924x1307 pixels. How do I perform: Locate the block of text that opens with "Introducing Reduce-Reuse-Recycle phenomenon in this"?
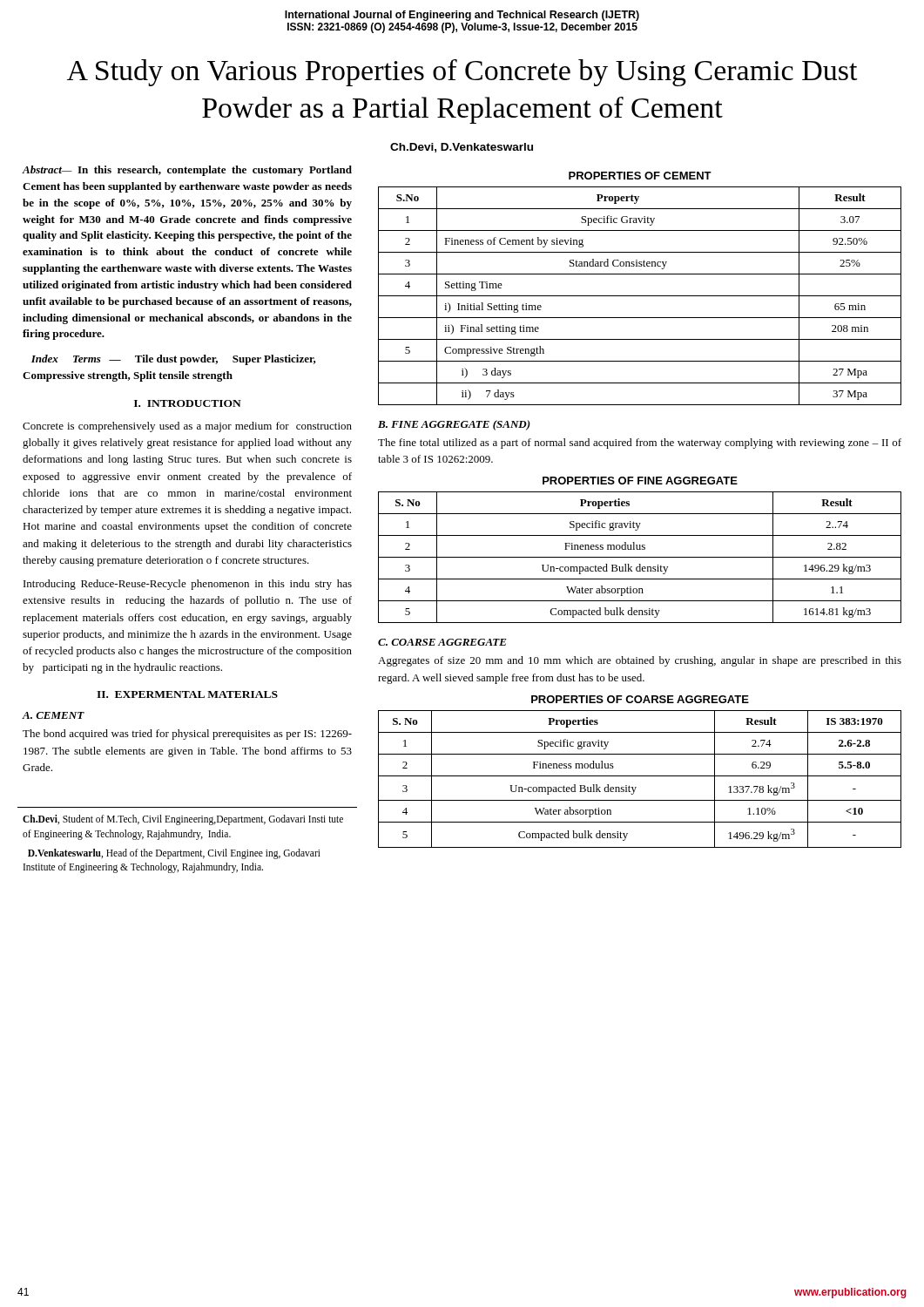(187, 625)
